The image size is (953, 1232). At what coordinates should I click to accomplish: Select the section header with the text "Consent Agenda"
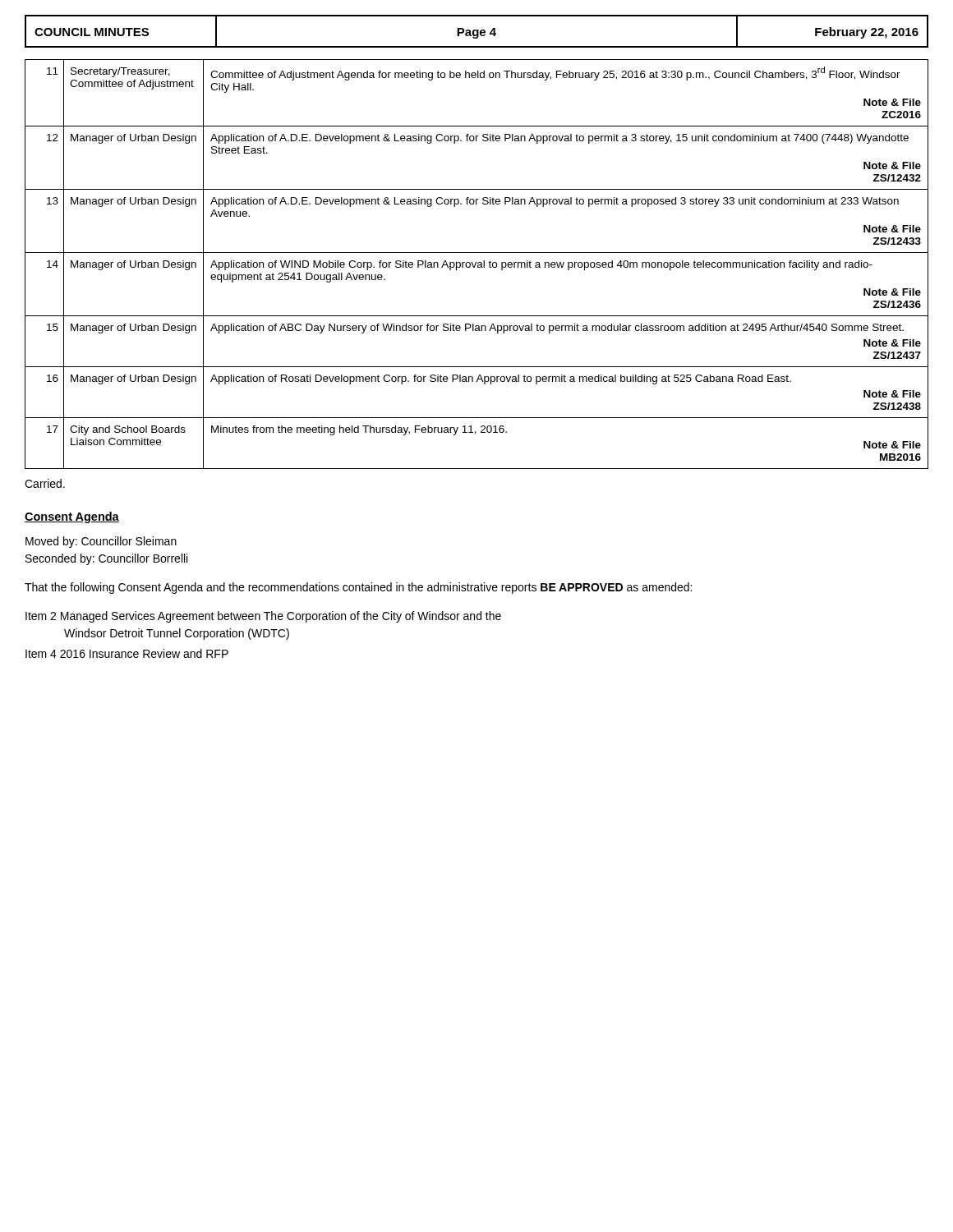click(x=72, y=516)
